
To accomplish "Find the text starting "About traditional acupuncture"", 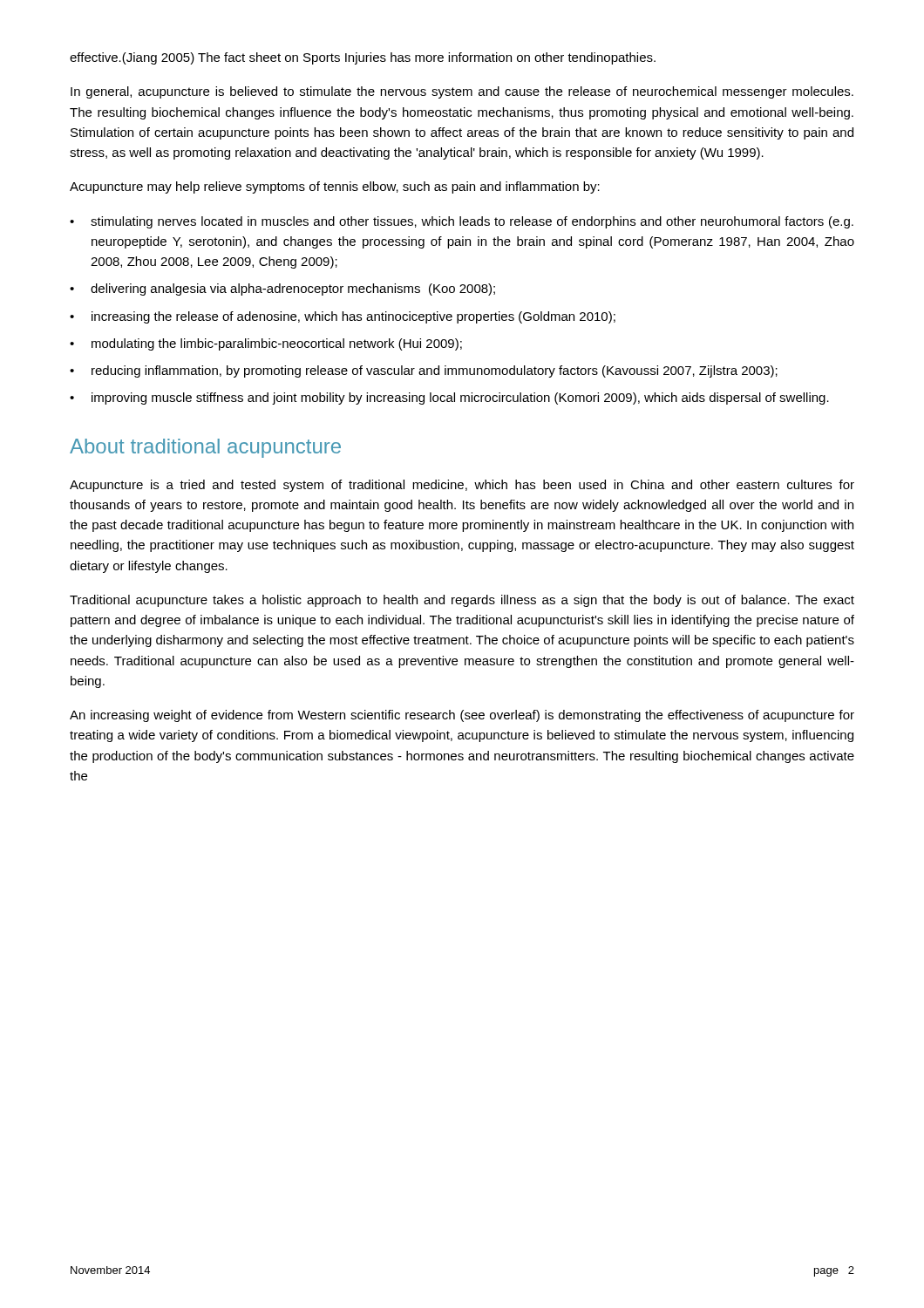I will (x=206, y=446).
